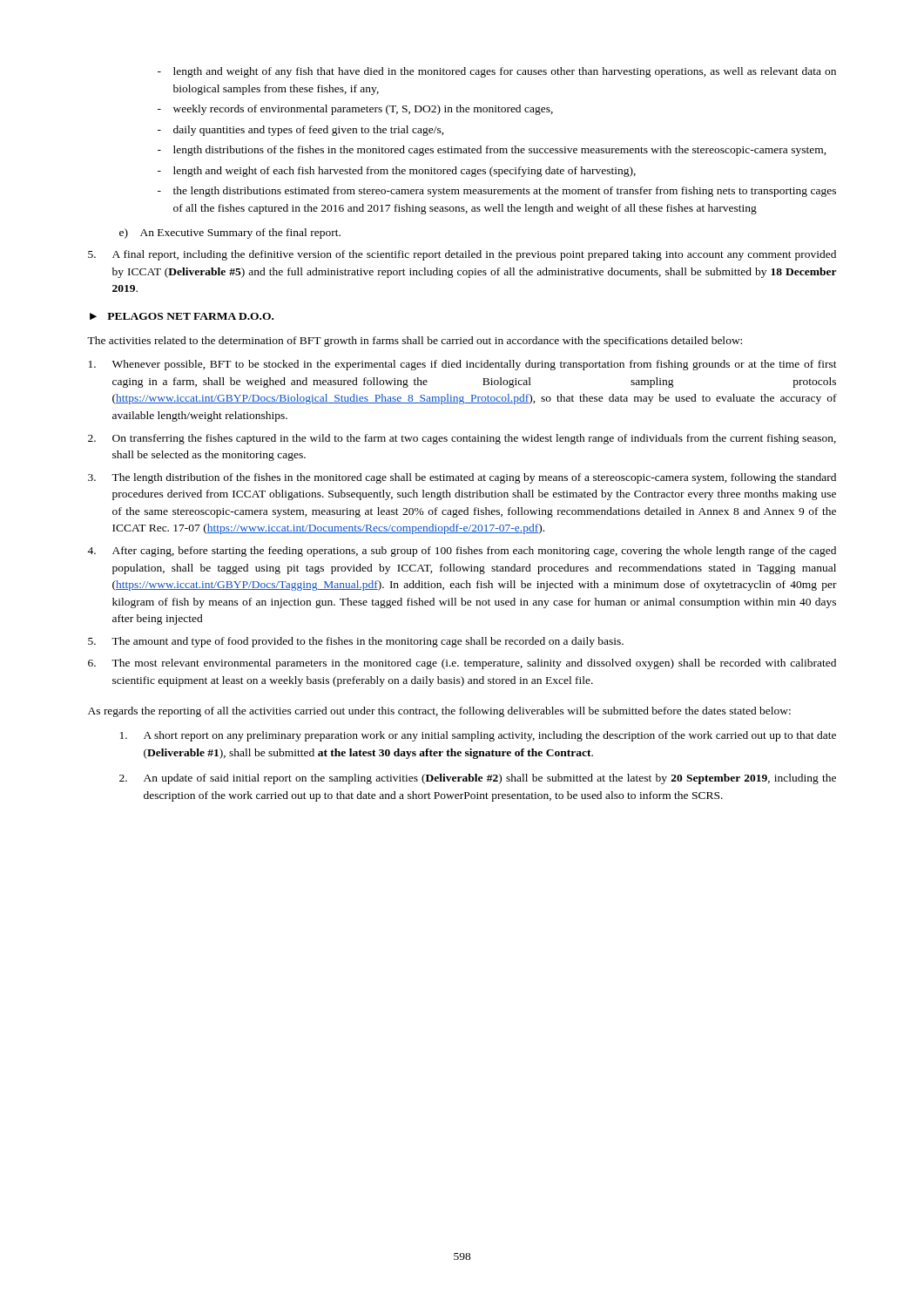Find the block on this page that starts "e) An Executive Summary"
This screenshot has width=924, height=1307.
click(230, 232)
